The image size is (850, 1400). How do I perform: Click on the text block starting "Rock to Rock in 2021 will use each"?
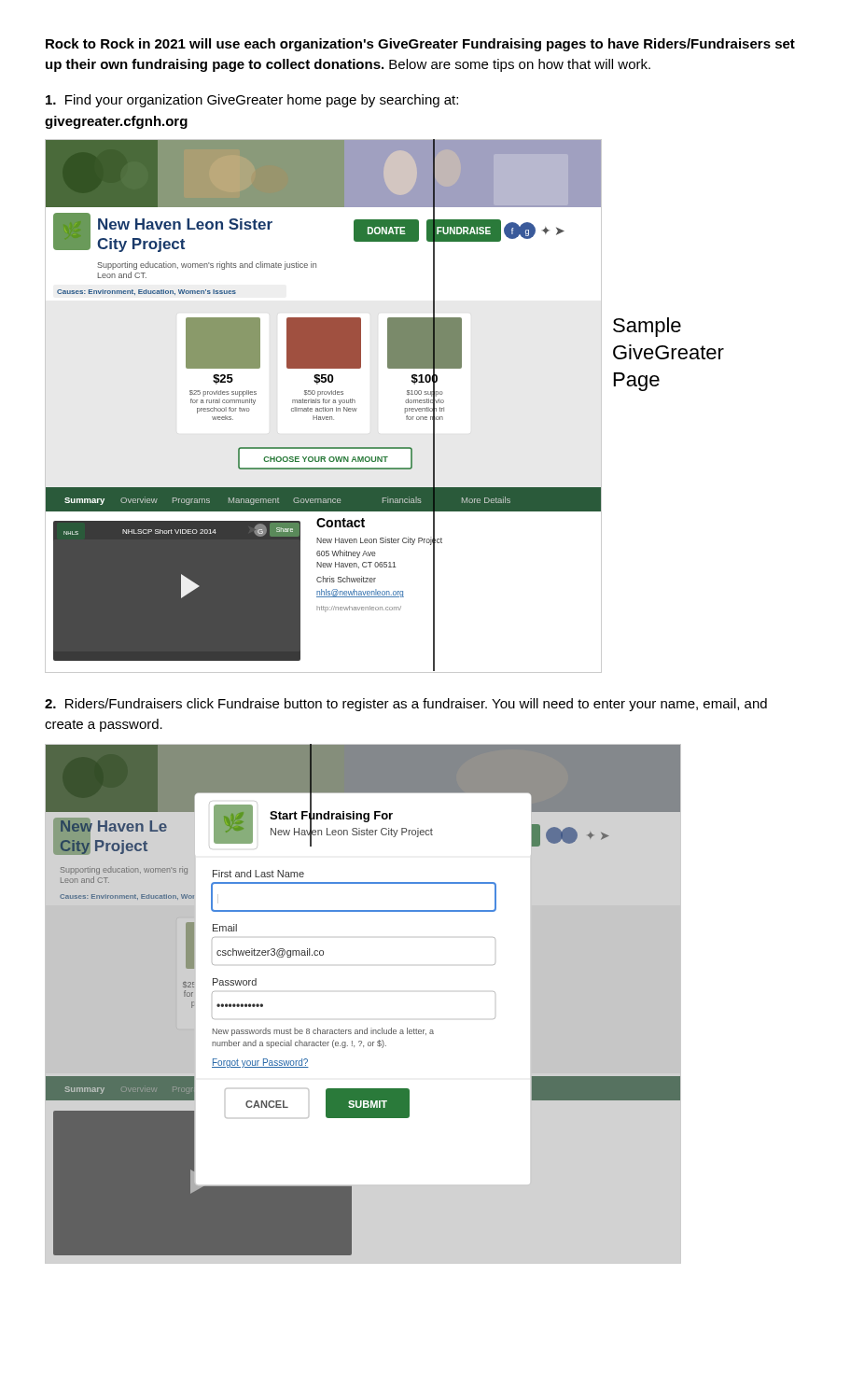coord(420,54)
